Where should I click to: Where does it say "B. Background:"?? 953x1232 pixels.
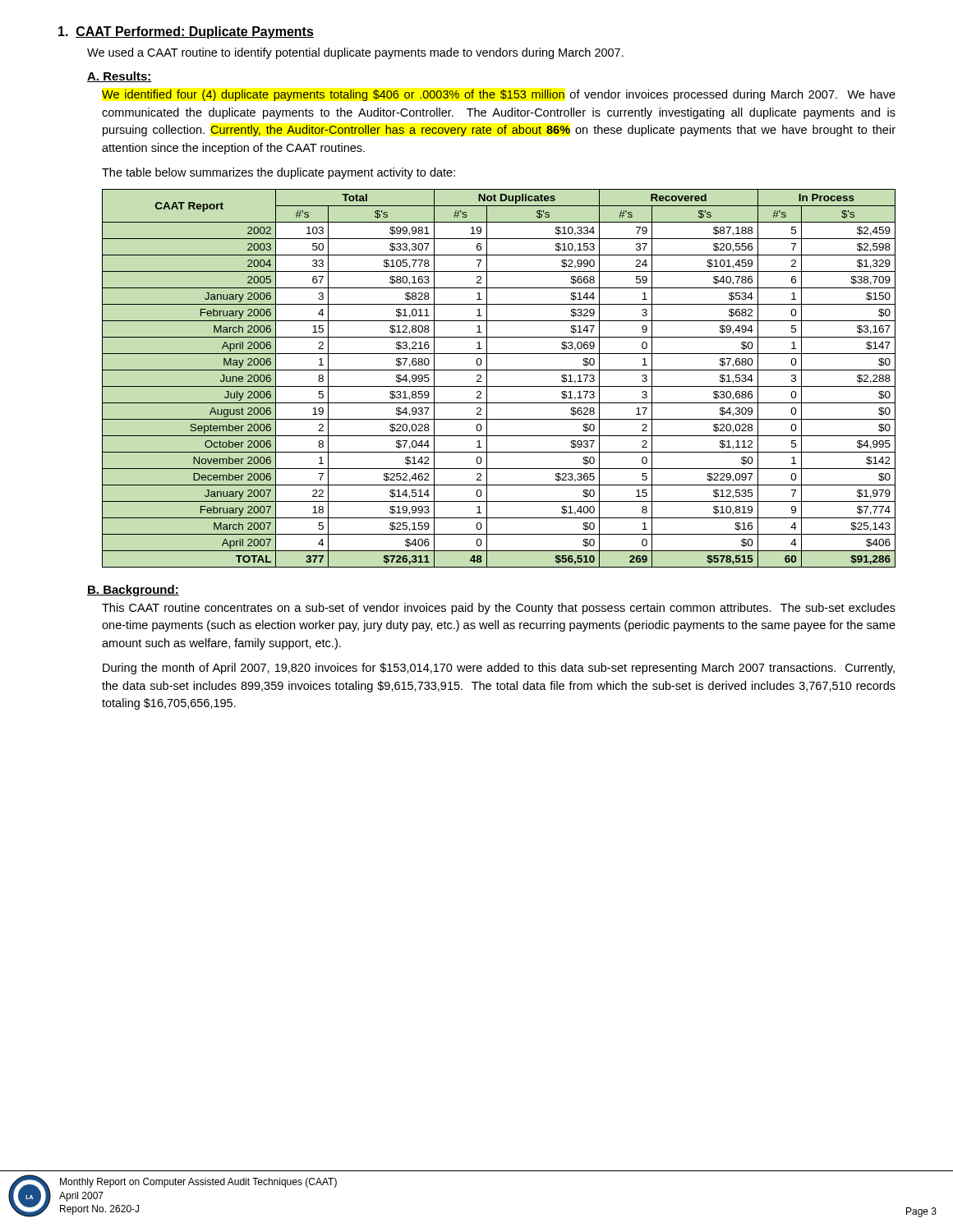pyautogui.click(x=133, y=589)
